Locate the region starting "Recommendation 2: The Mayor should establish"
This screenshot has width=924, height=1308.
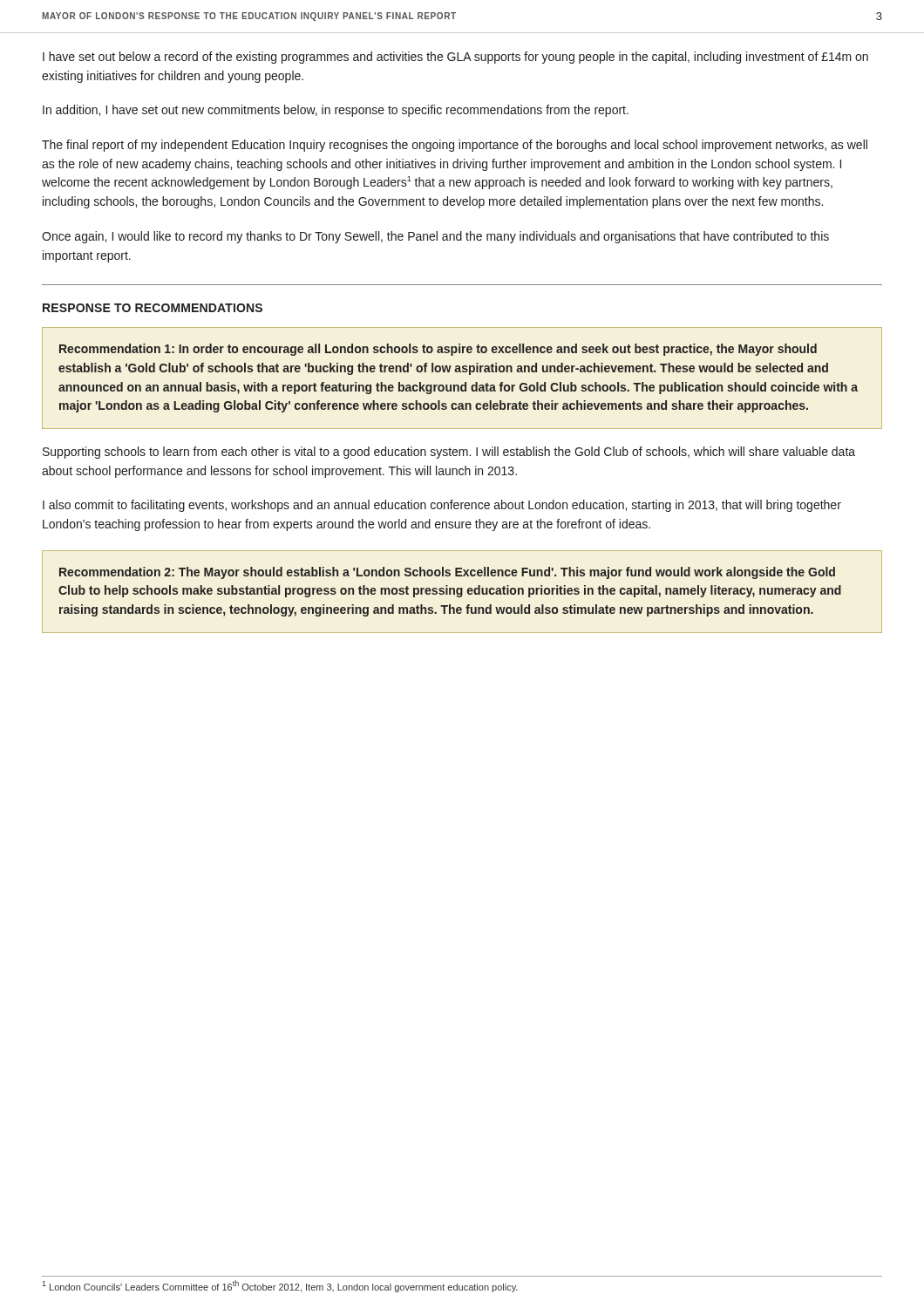coord(450,591)
